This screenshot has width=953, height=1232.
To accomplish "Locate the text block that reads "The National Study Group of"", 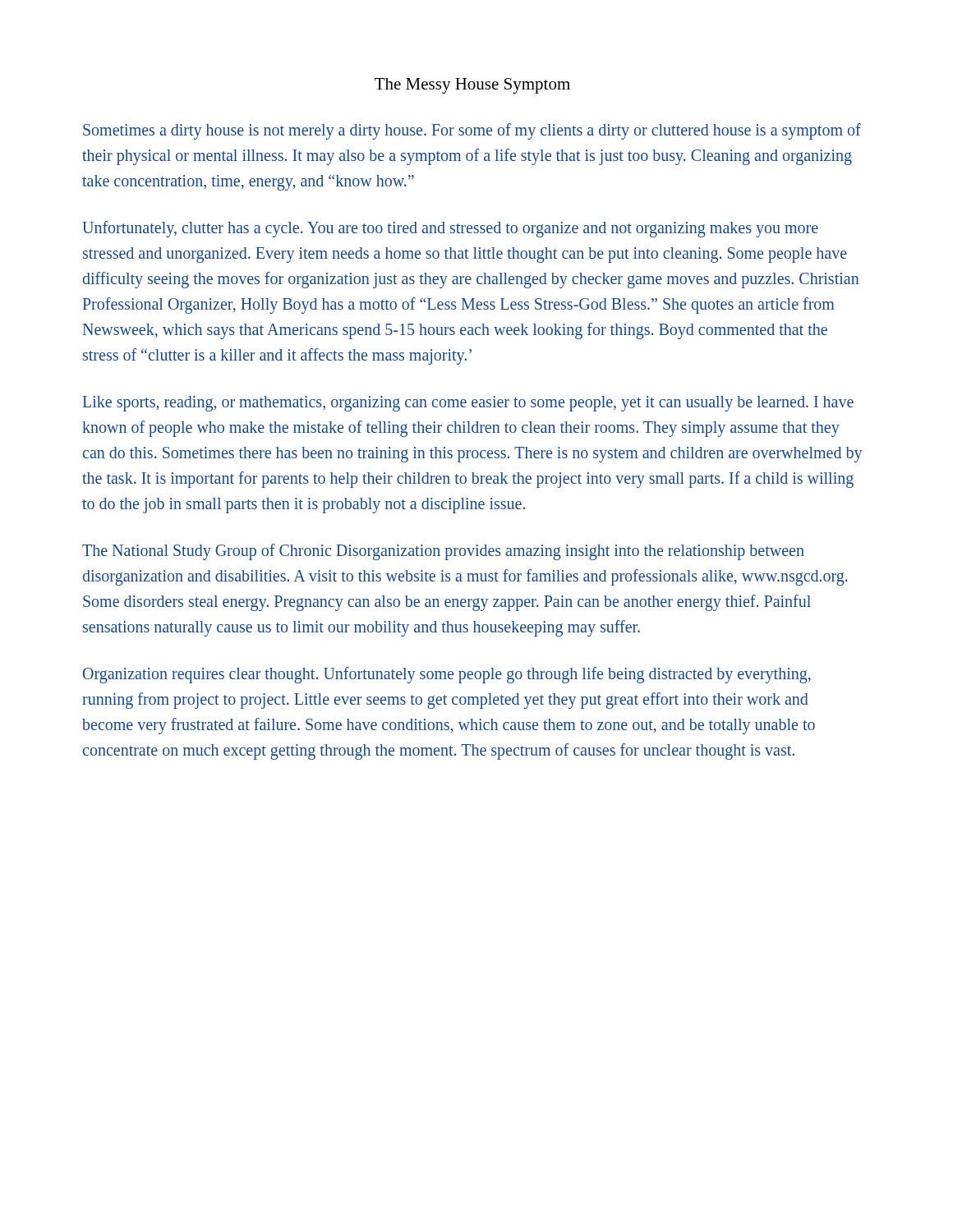I will click(x=465, y=588).
